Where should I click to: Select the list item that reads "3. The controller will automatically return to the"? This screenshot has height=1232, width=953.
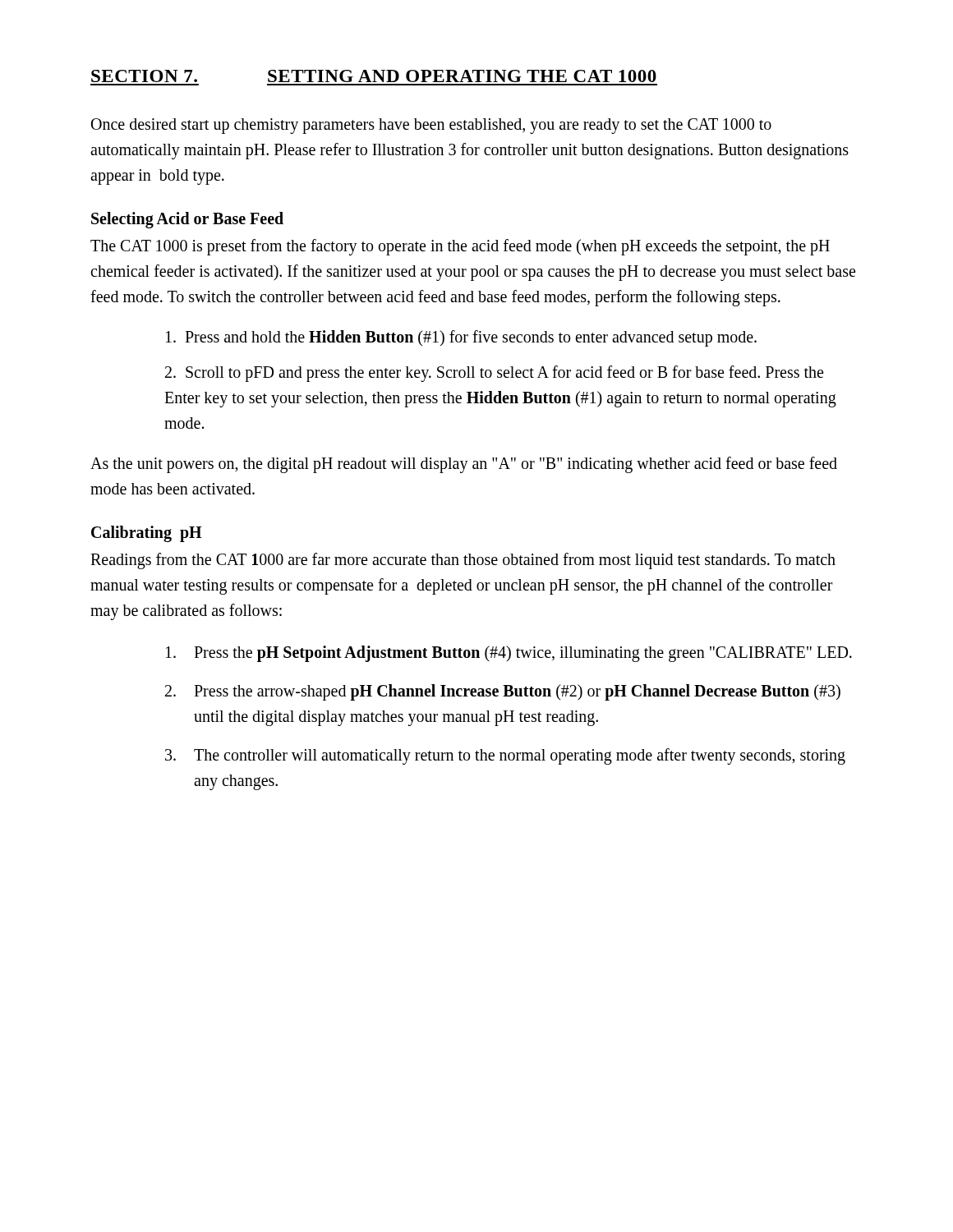pos(513,768)
